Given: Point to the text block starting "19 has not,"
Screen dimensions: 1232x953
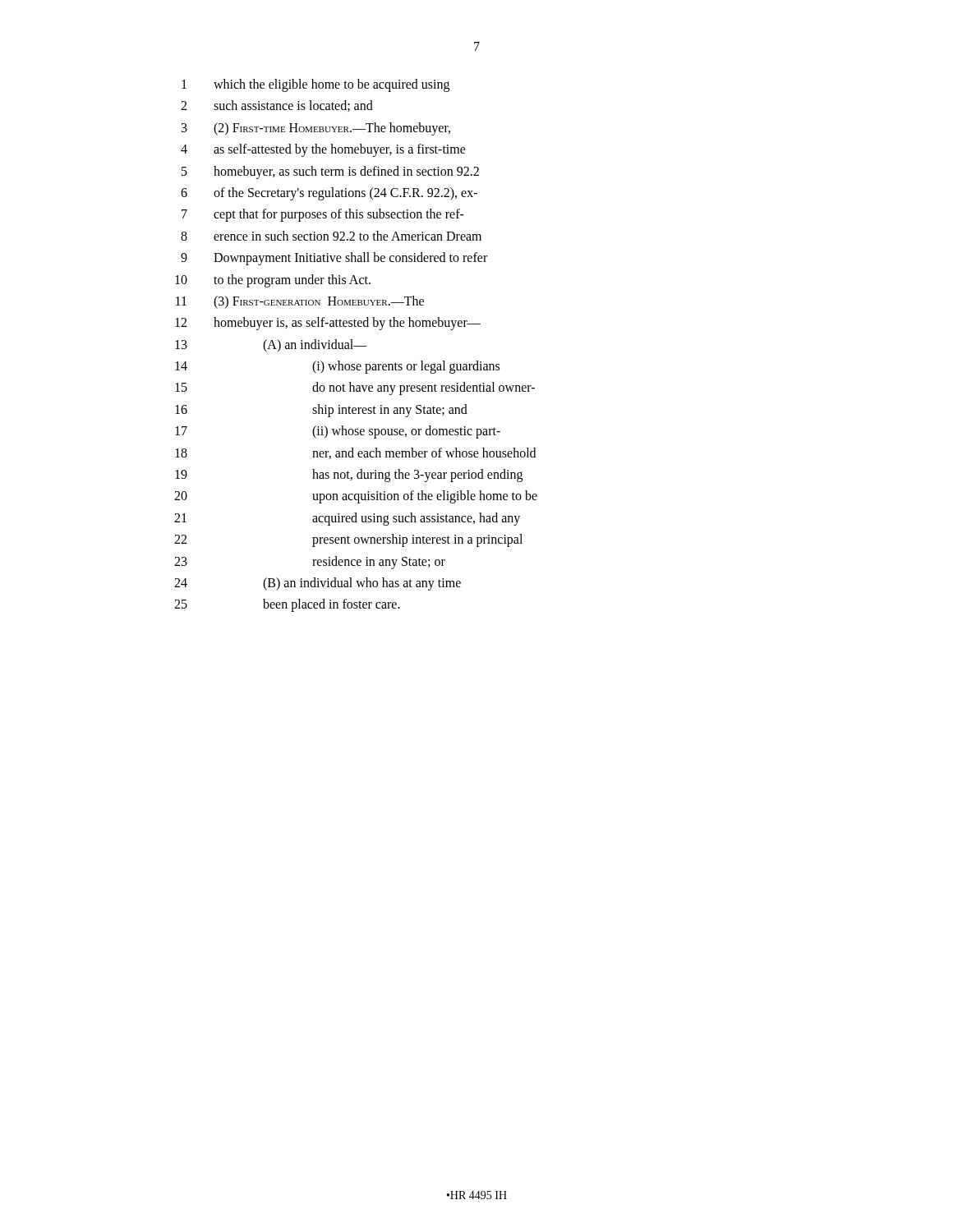Looking at the screenshot, I should click(x=501, y=475).
